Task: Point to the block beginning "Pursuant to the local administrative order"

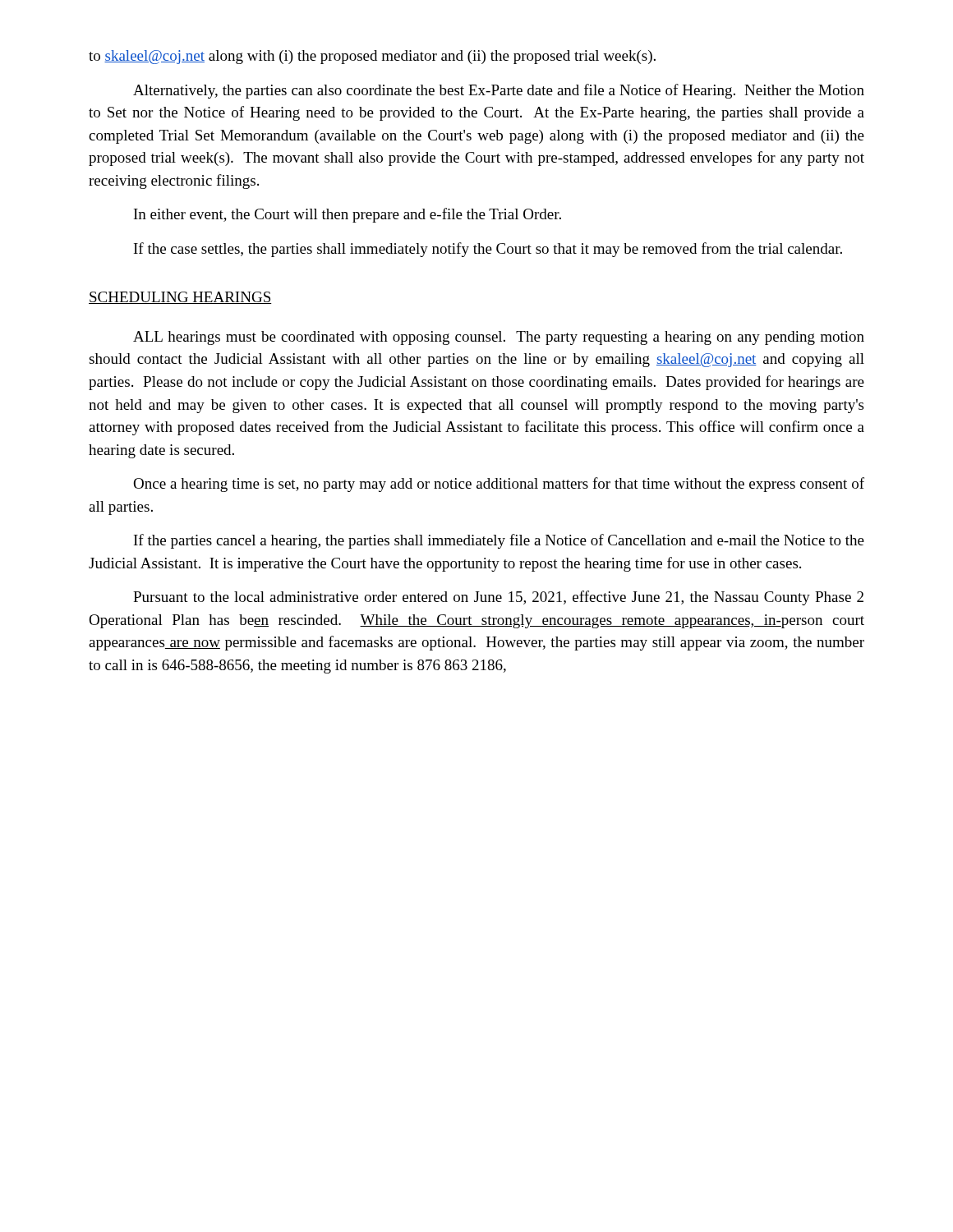Action: pos(476,631)
